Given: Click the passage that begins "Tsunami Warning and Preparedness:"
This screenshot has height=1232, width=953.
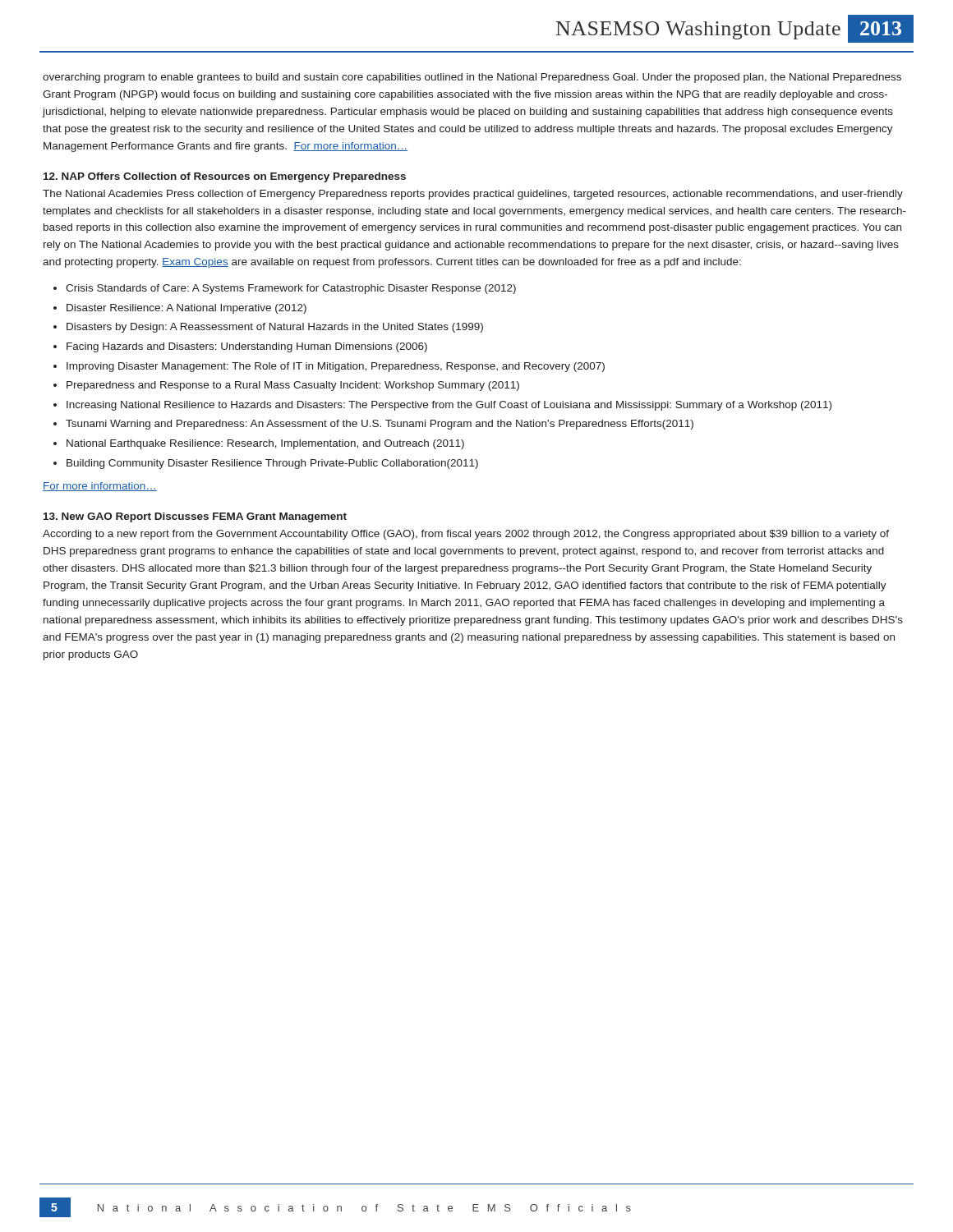Looking at the screenshot, I should tap(380, 424).
